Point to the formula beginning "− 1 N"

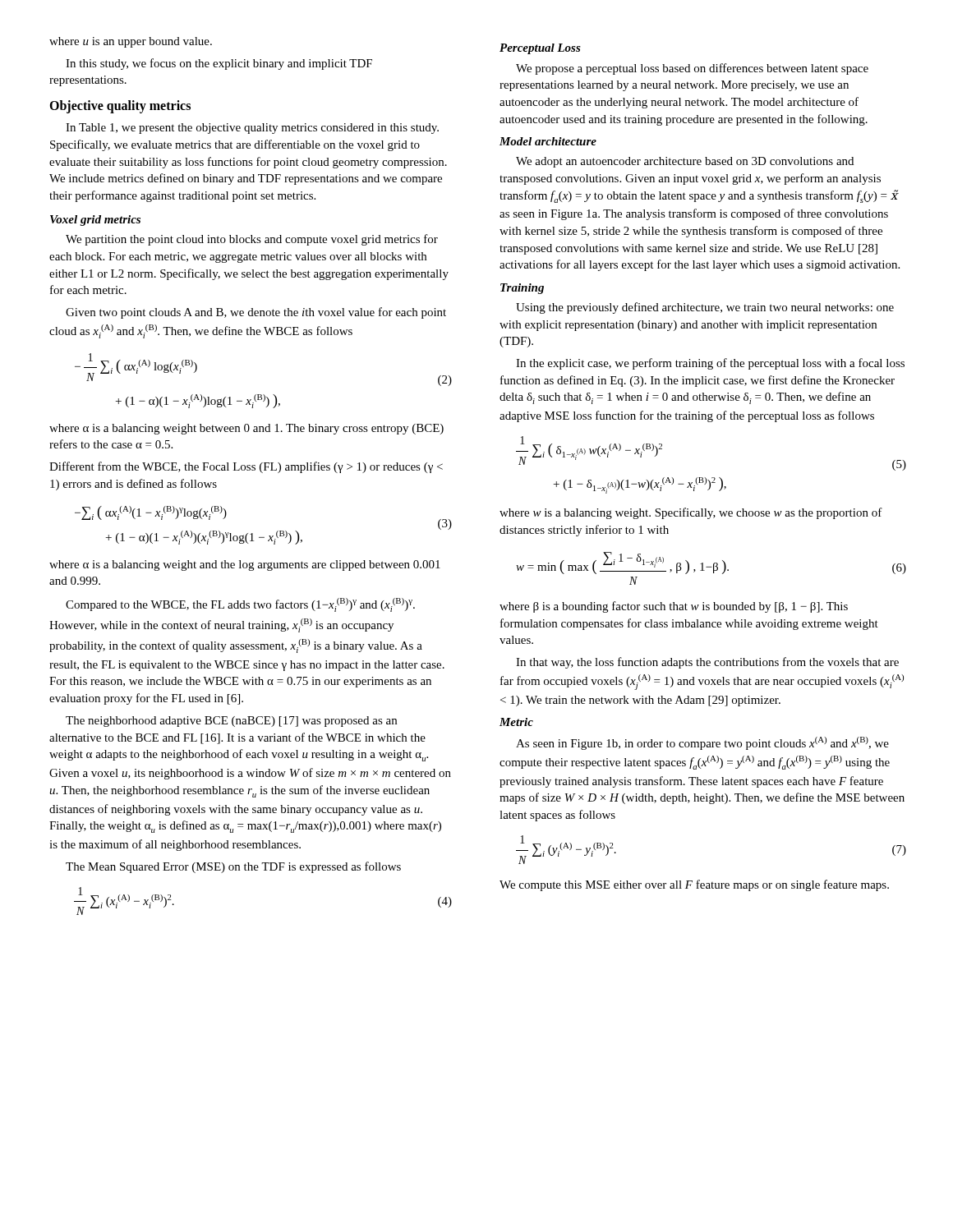point(141,367)
